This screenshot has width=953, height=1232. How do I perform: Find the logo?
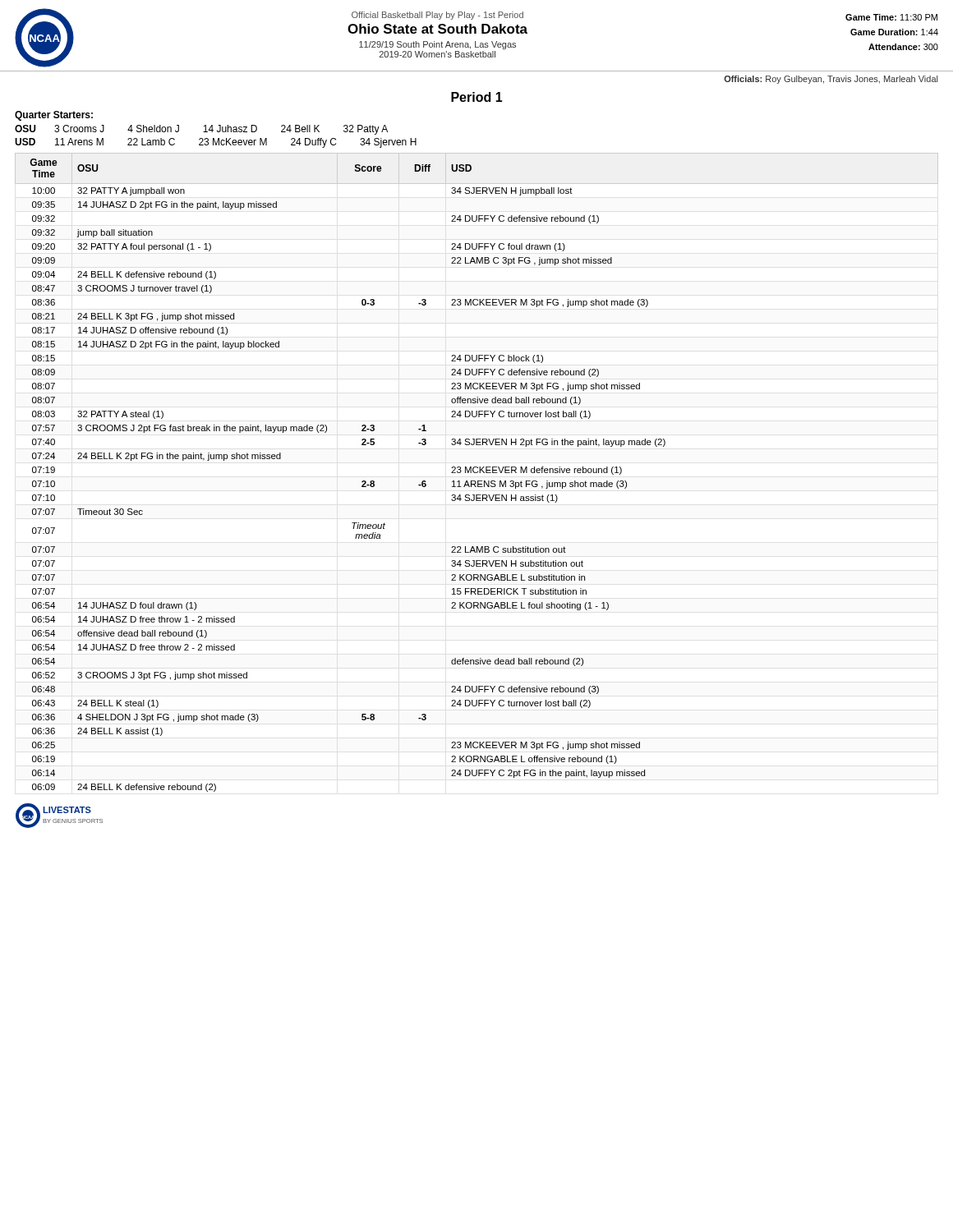[x=476, y=814]
